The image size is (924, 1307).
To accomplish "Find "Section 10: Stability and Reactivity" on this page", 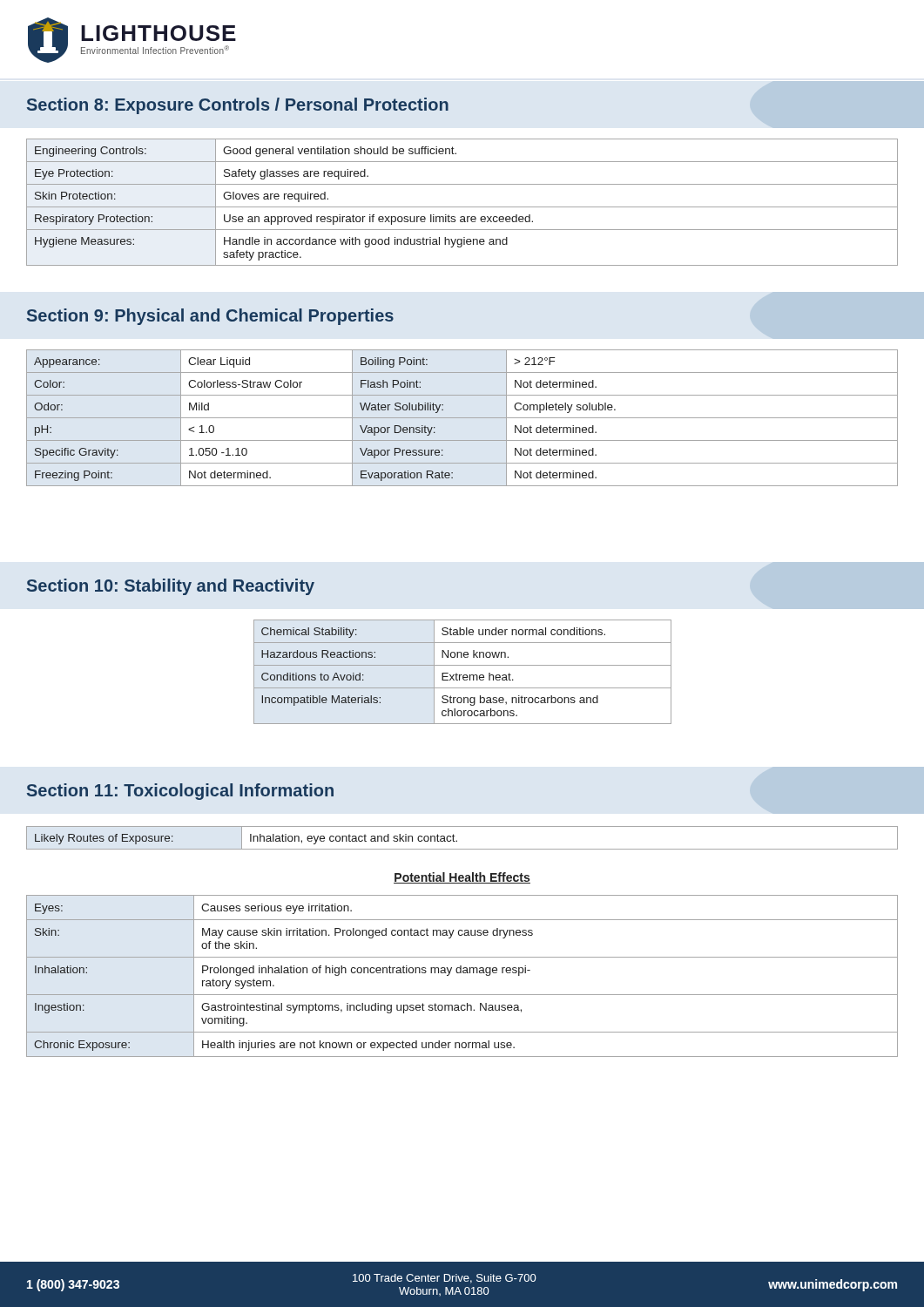I will (x=171, y=587).
